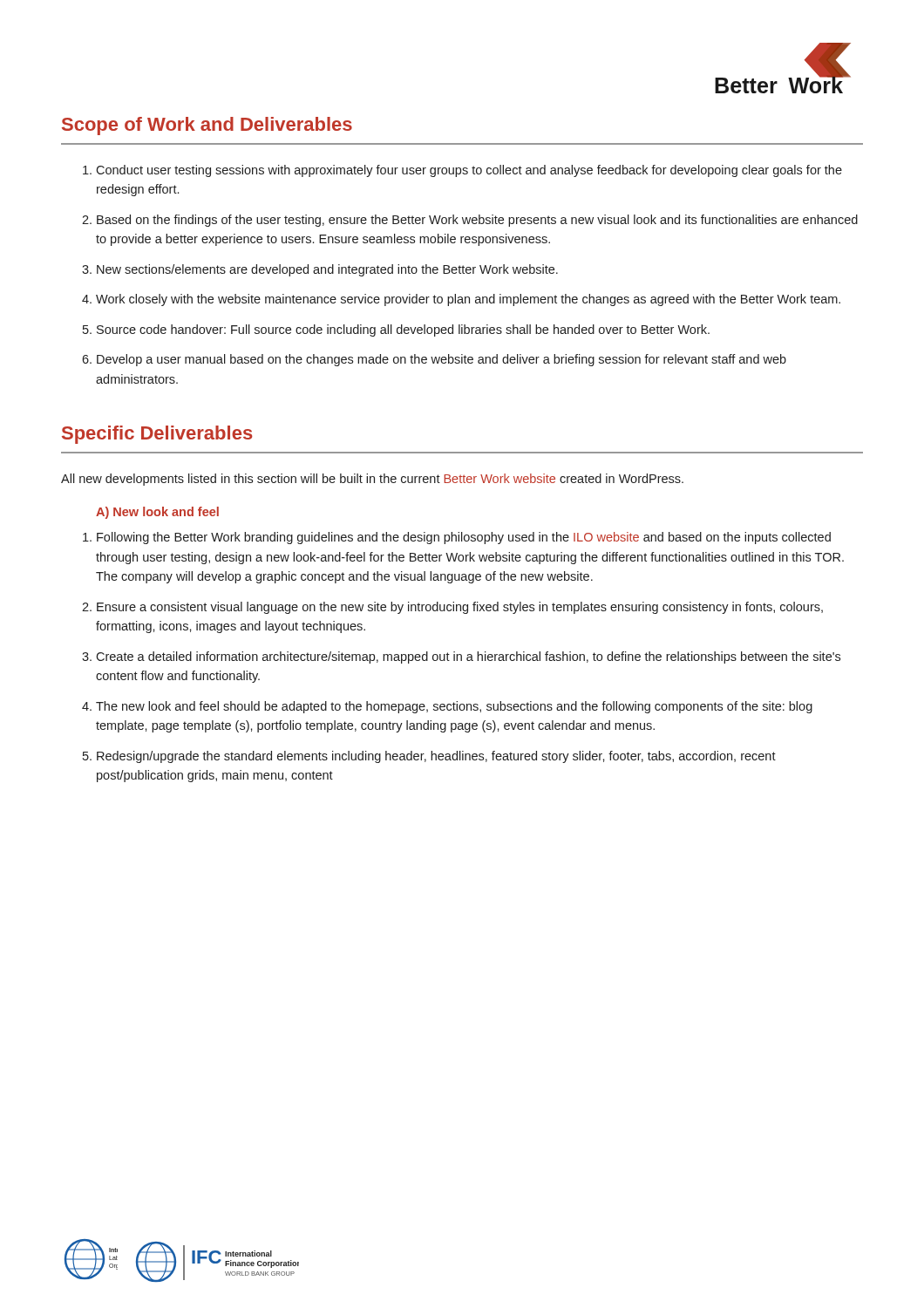This screenshot has width=924, height=1308.
Task: Click on the list item containing "Work closely with the"
Action: click(469, 299)
